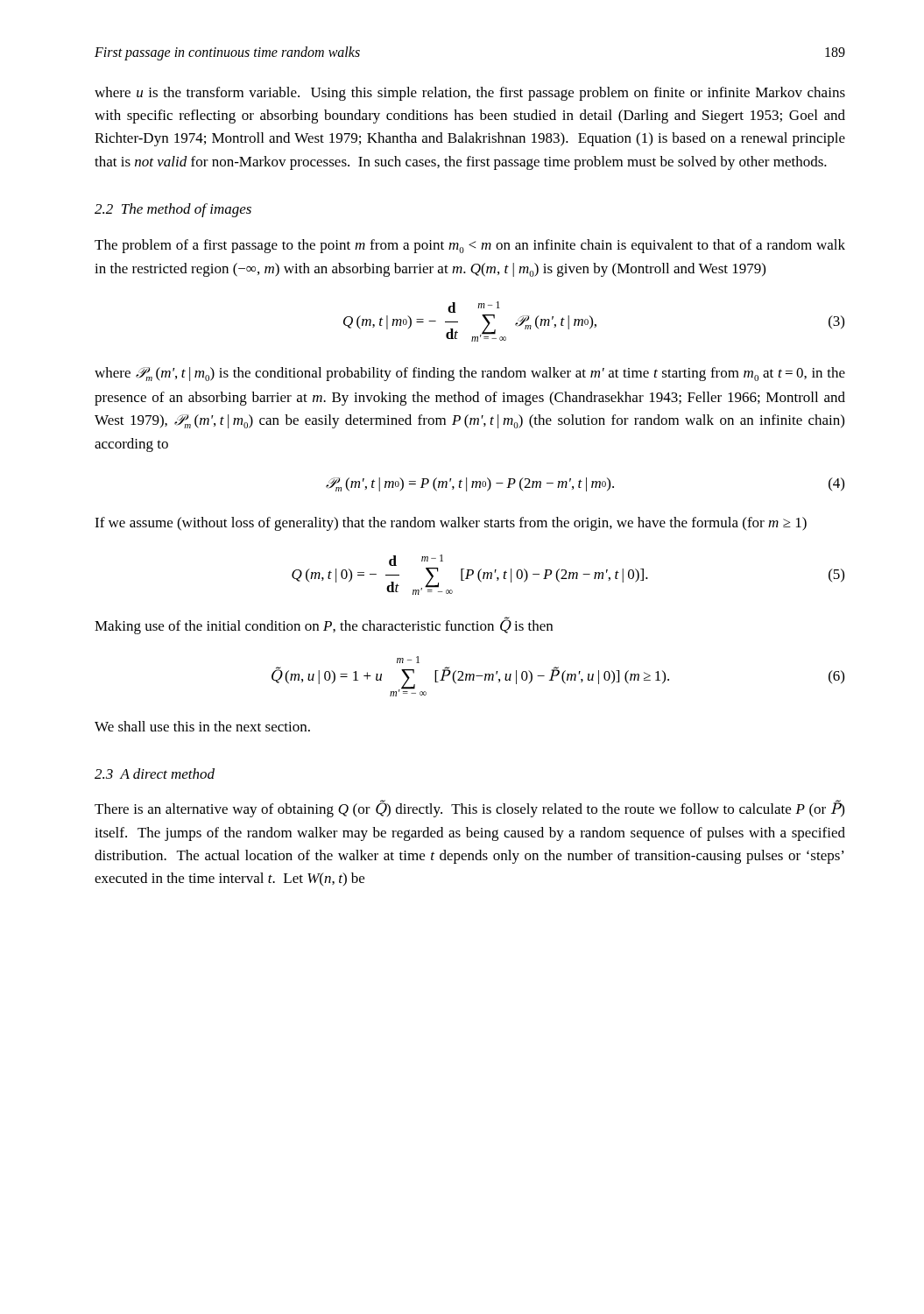Find the element starting "2.3 A direct method"
This screenshot has width=924, height=1314.
(155, 774)
